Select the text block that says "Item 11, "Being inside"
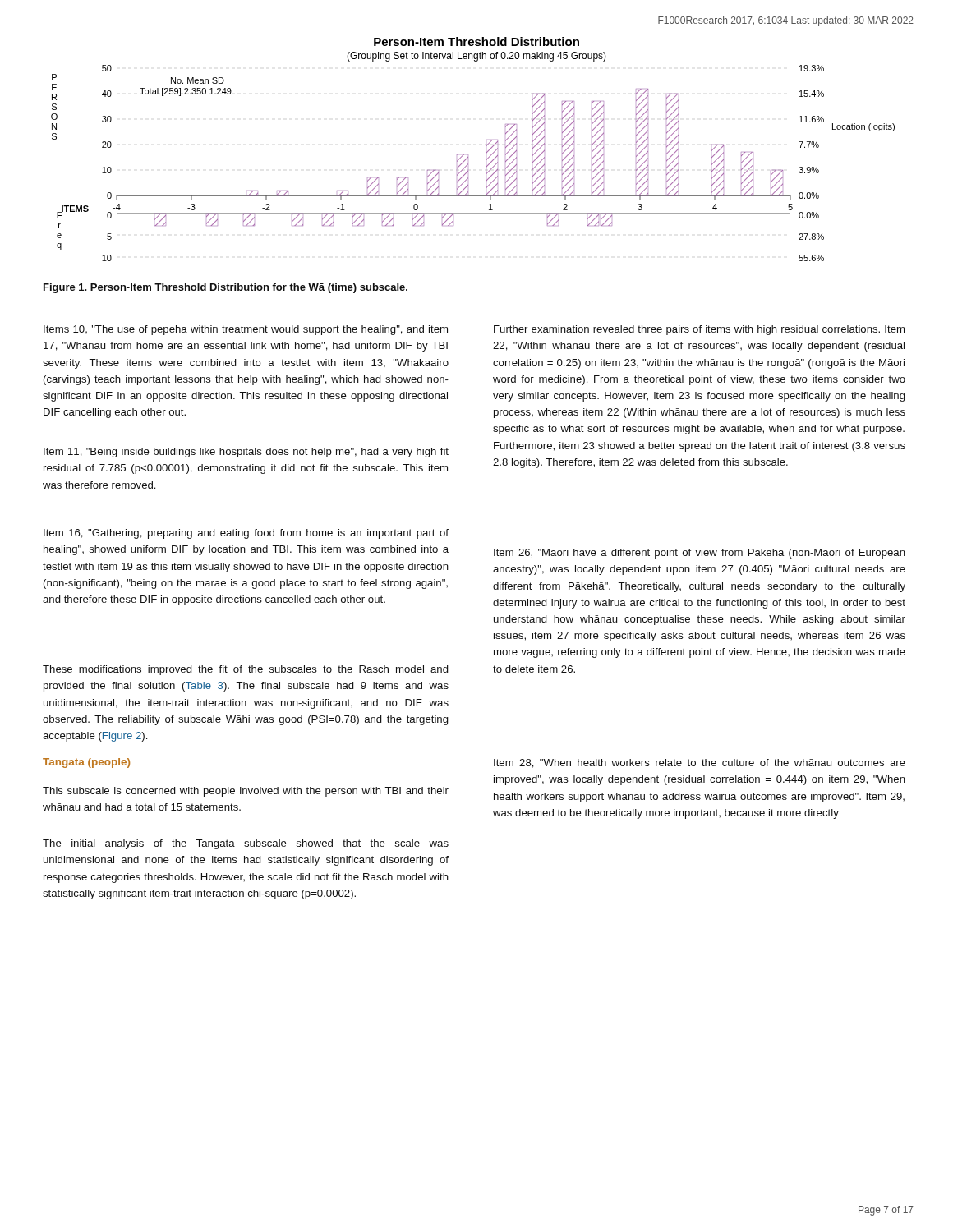953x1232 pixels. point(246,469)
